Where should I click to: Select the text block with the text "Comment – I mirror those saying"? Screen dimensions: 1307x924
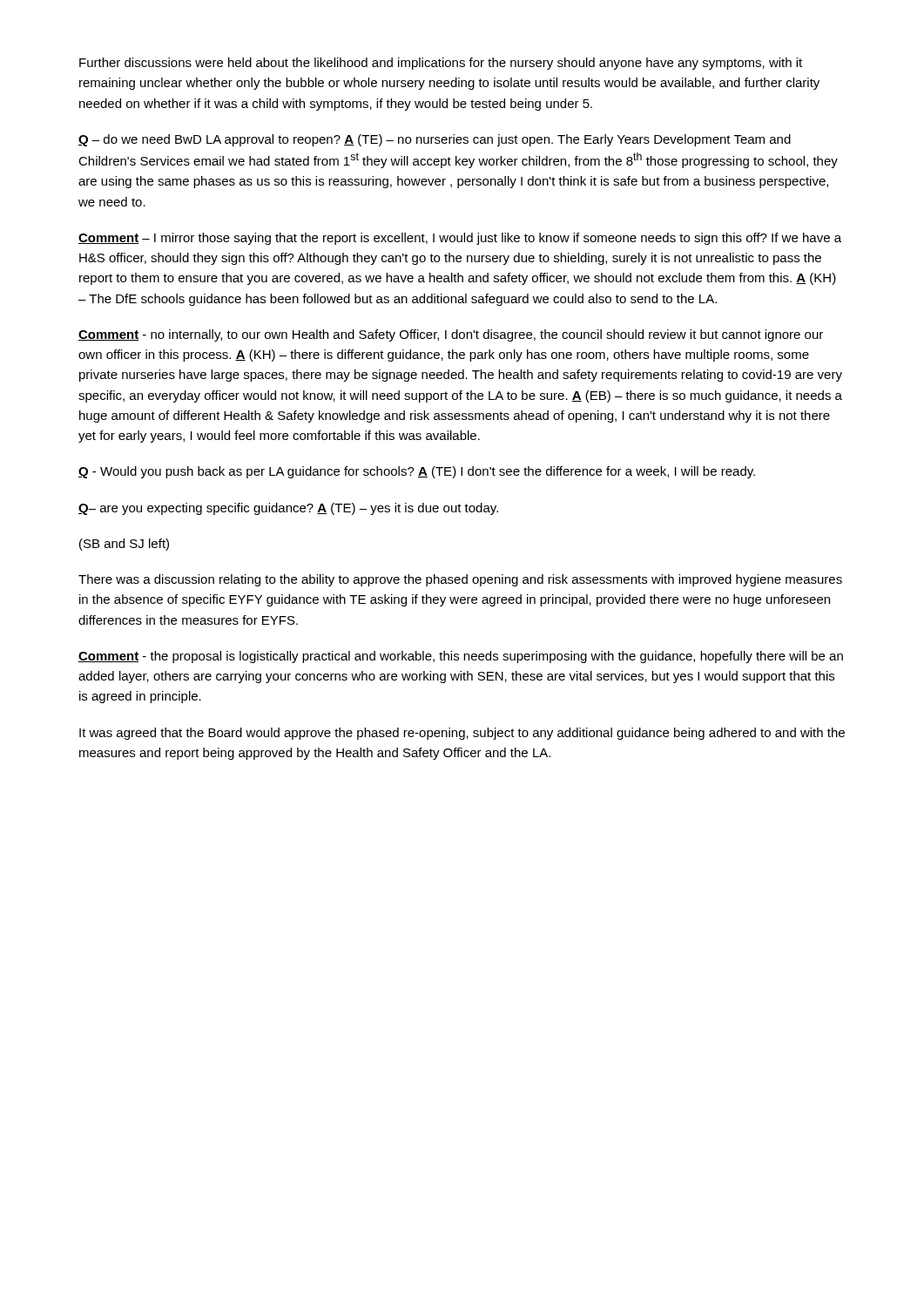[x=460, y=268]
